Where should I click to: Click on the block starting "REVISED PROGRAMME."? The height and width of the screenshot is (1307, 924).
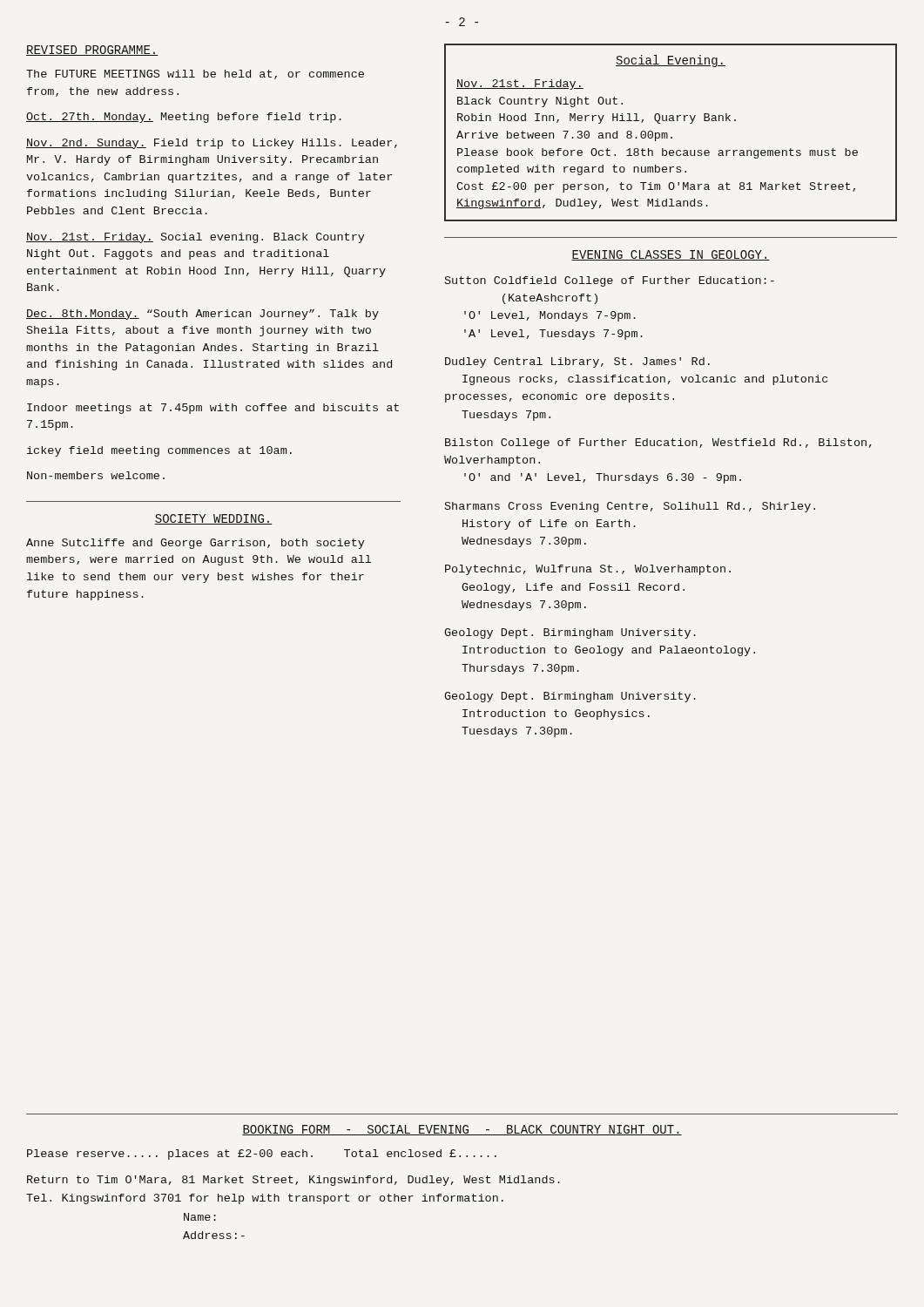[x=92, y=51]
